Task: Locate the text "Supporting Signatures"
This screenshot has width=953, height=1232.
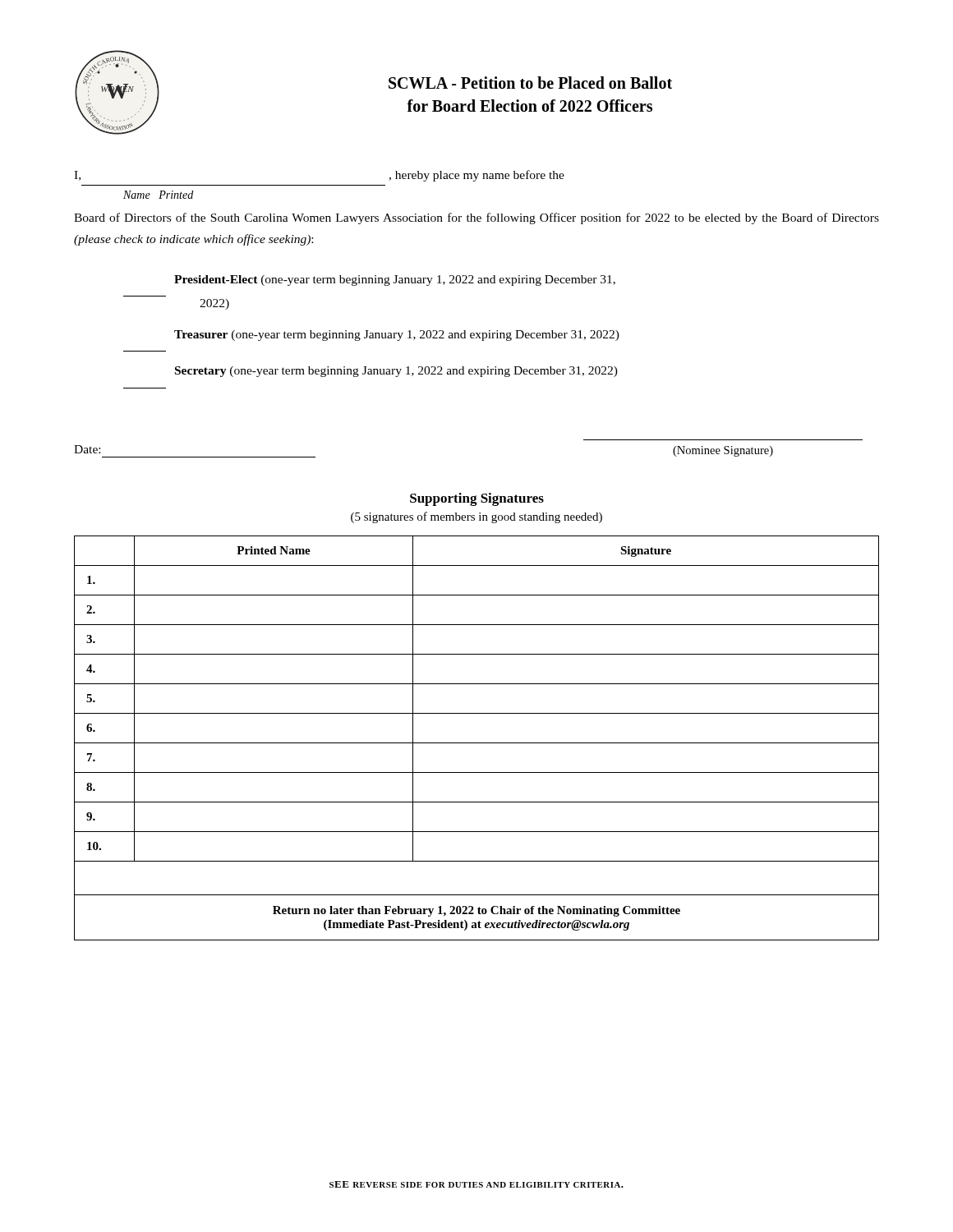Action: tap(476, 498)
